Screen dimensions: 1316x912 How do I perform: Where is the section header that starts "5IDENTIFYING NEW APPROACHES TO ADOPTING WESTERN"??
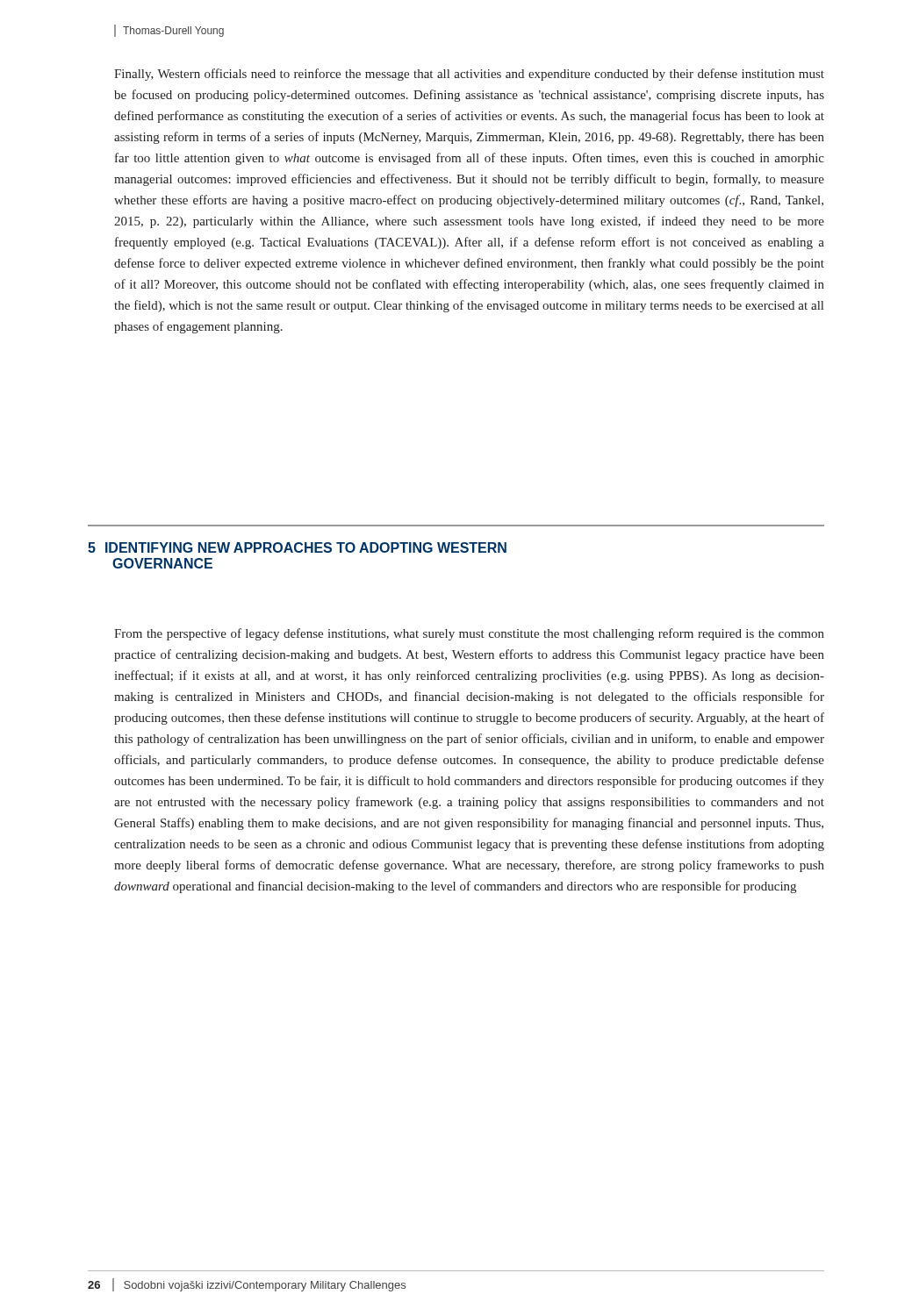point(456,556)
